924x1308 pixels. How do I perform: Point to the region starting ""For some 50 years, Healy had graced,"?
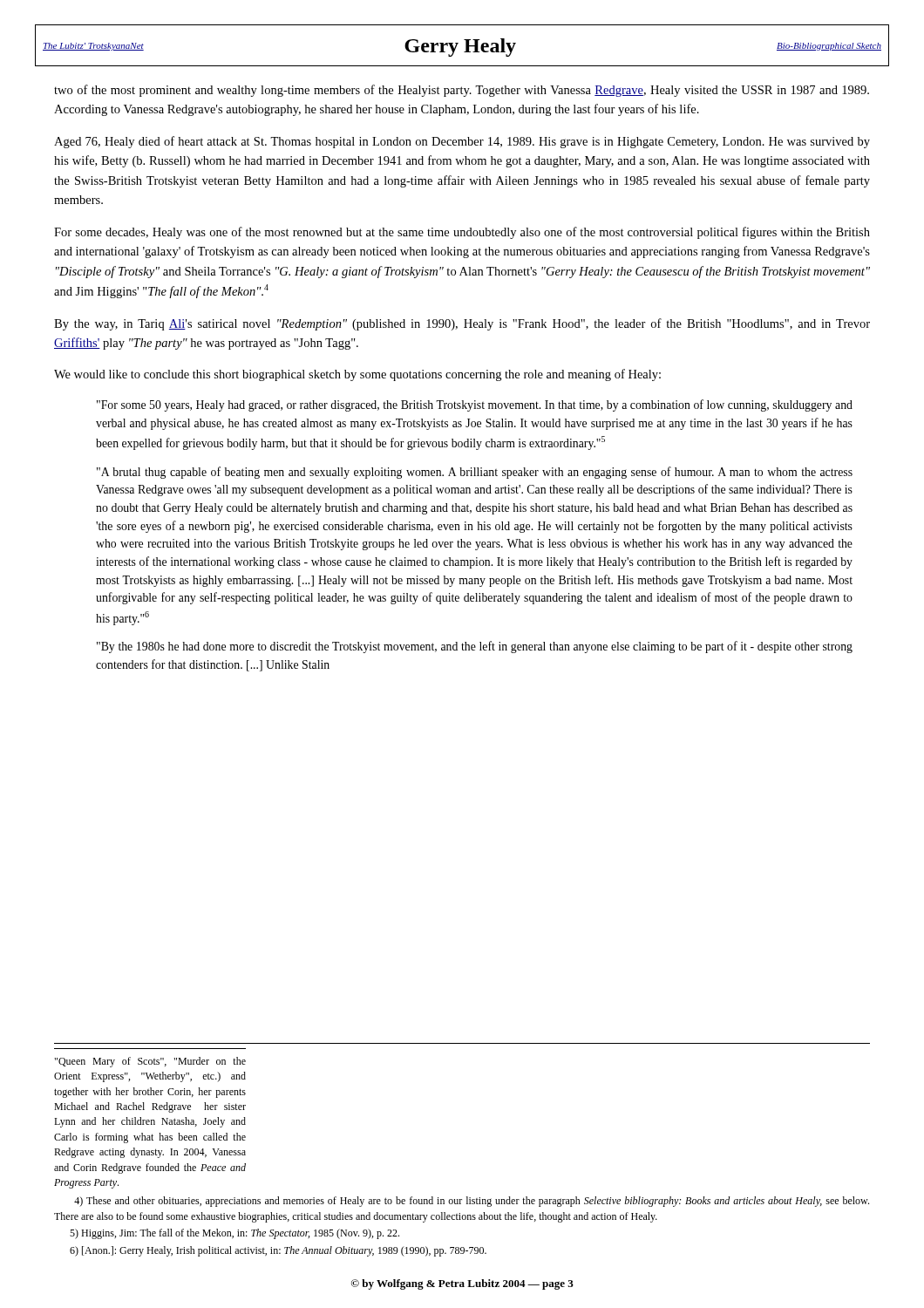474,424
